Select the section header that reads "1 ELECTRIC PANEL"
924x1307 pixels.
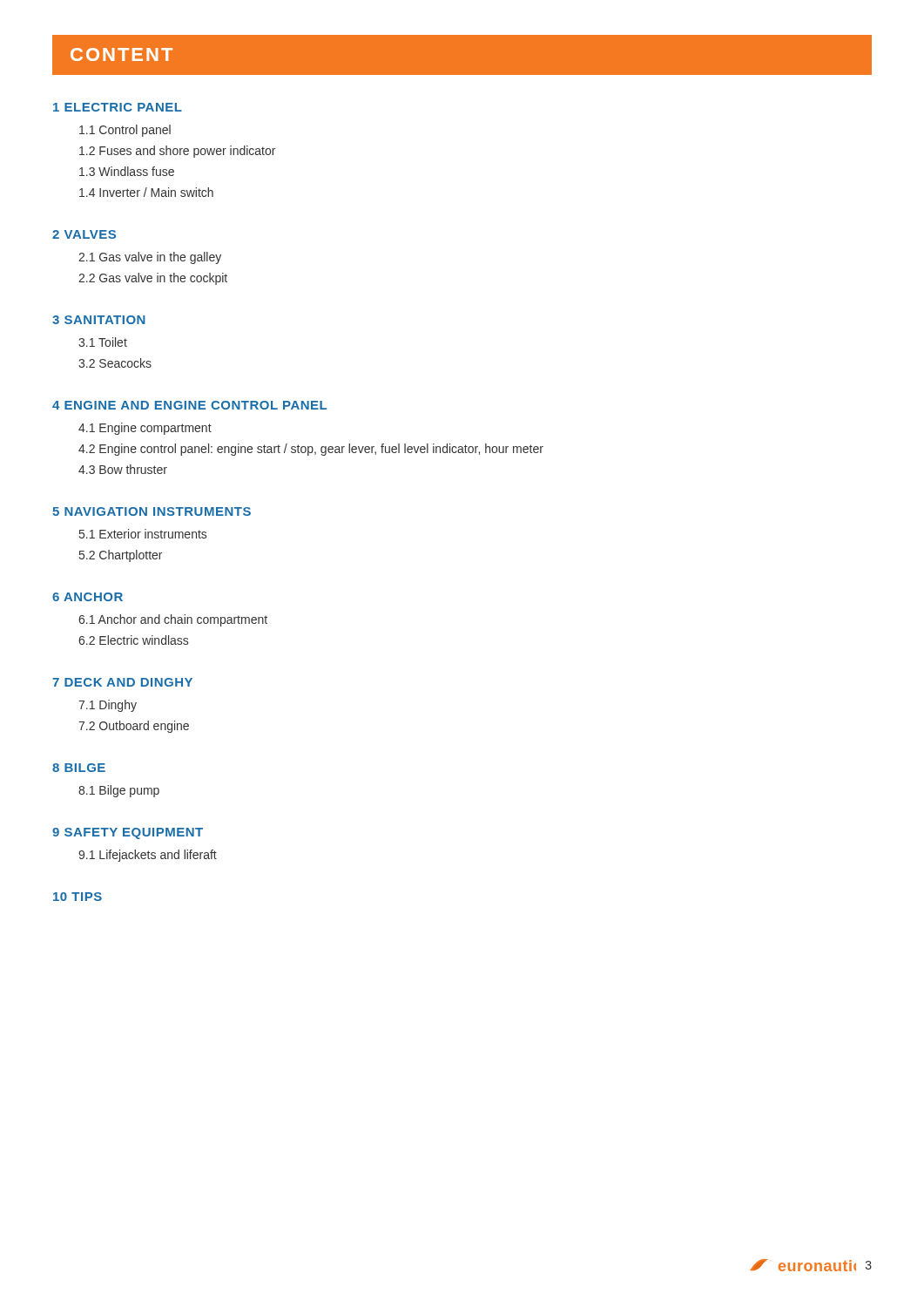[x=117, y=107]
